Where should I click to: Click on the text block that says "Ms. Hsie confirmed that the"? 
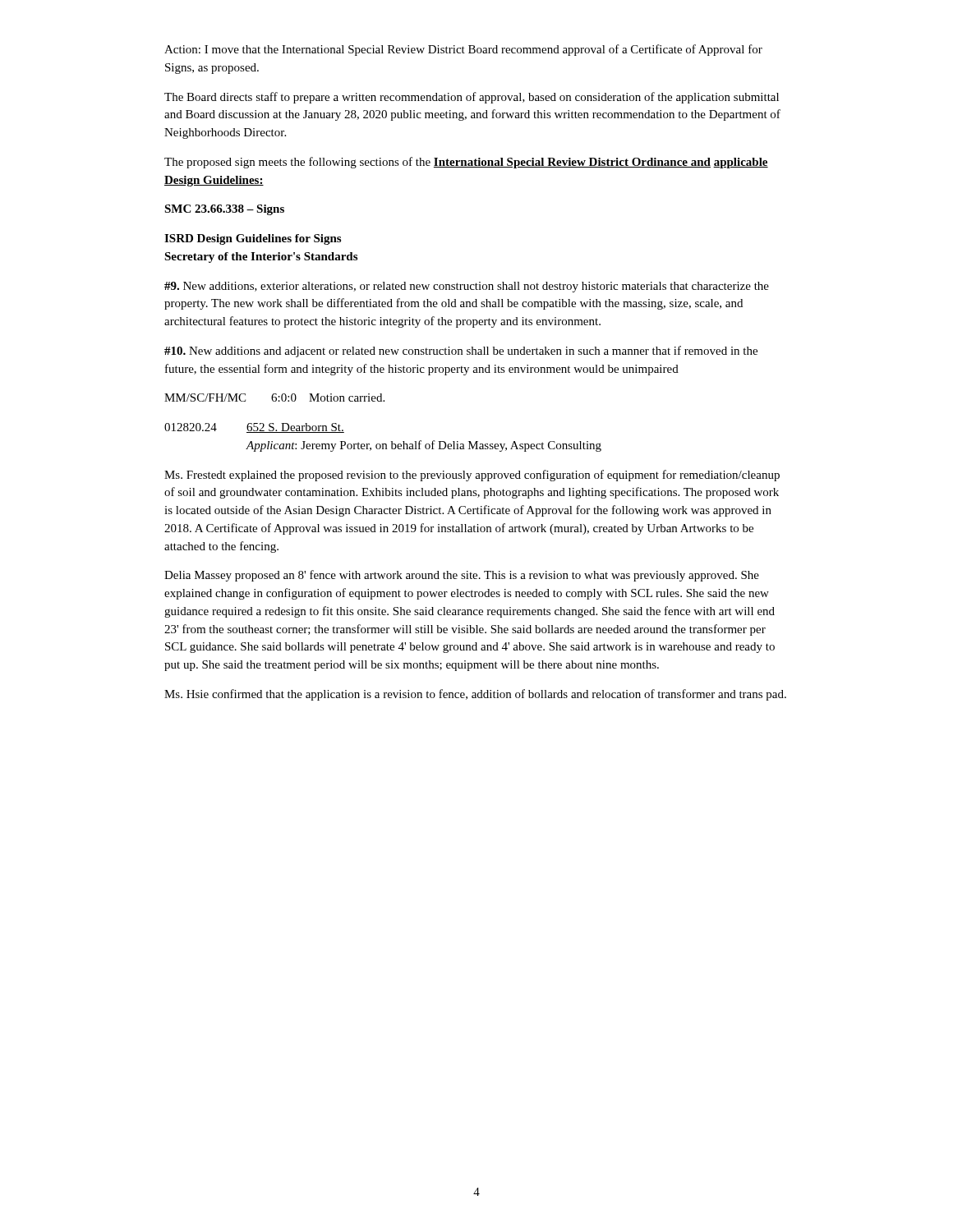click(476, 694)
